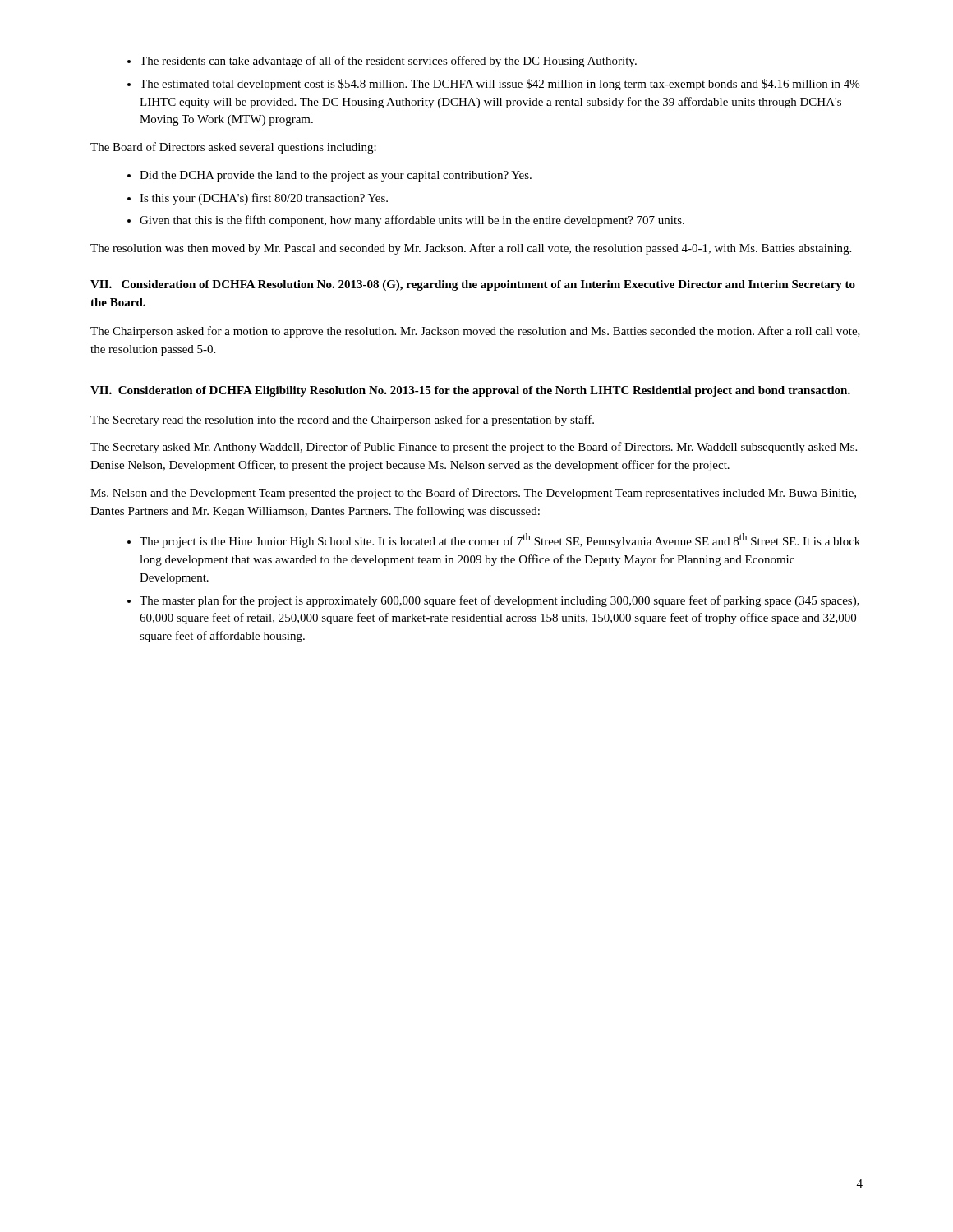Find the element starting "VII. Consideration of DCHFA Eligibility Resolution"
Screen dimensions: 1232x953
[x=476, y=391]
